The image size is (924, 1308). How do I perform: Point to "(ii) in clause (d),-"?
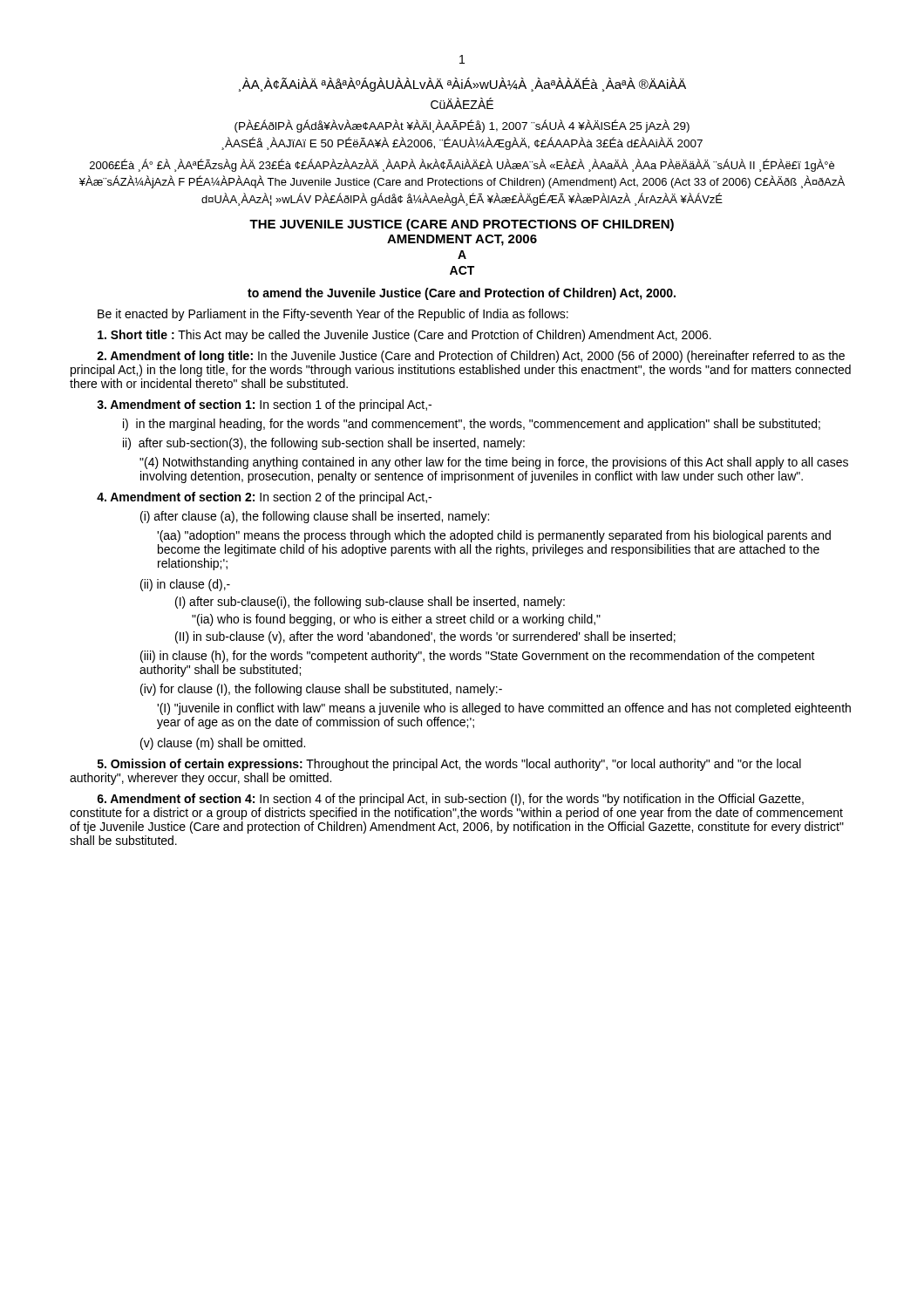click(185, 584)
